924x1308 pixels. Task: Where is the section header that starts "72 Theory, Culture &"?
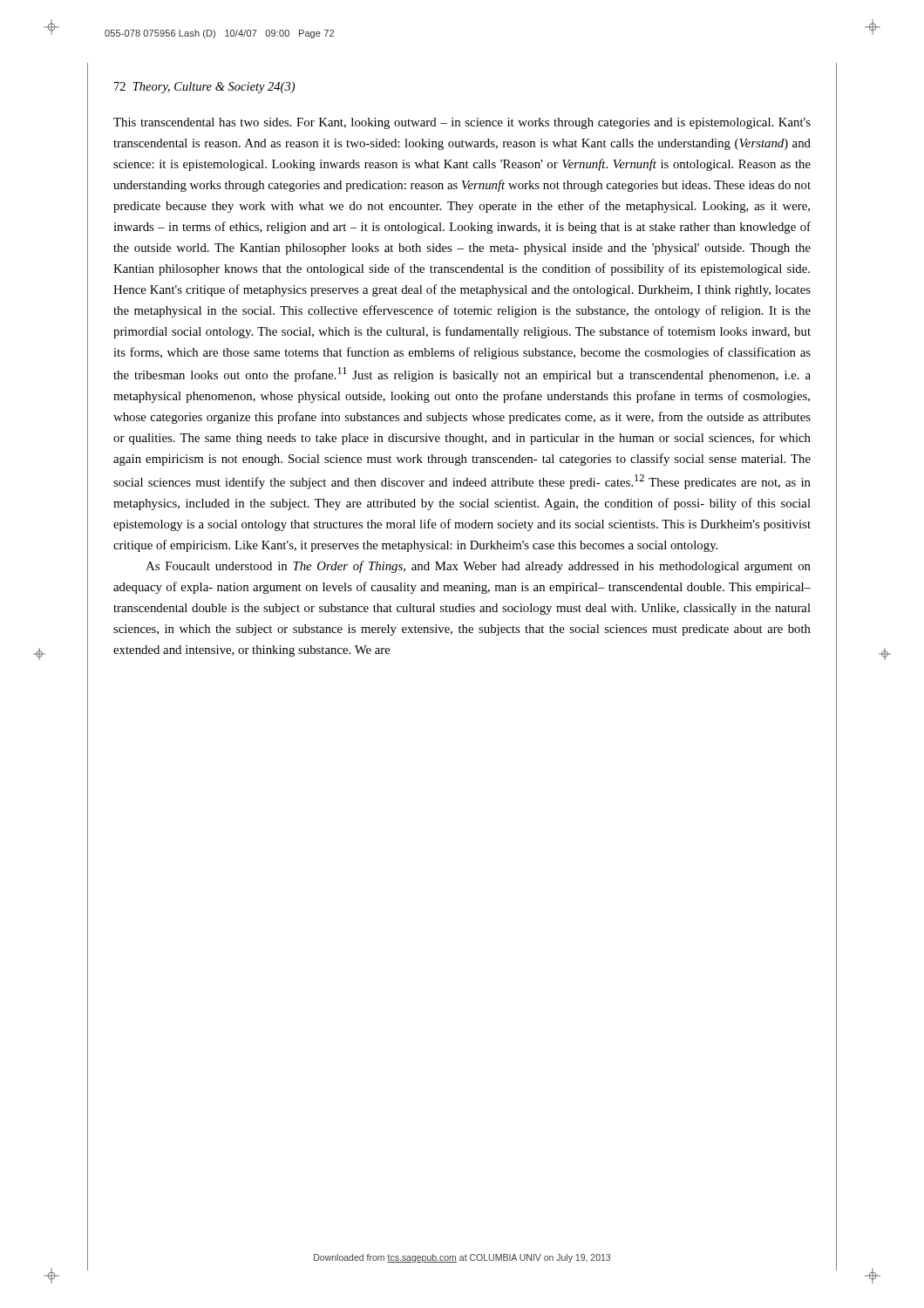point(204,86)
